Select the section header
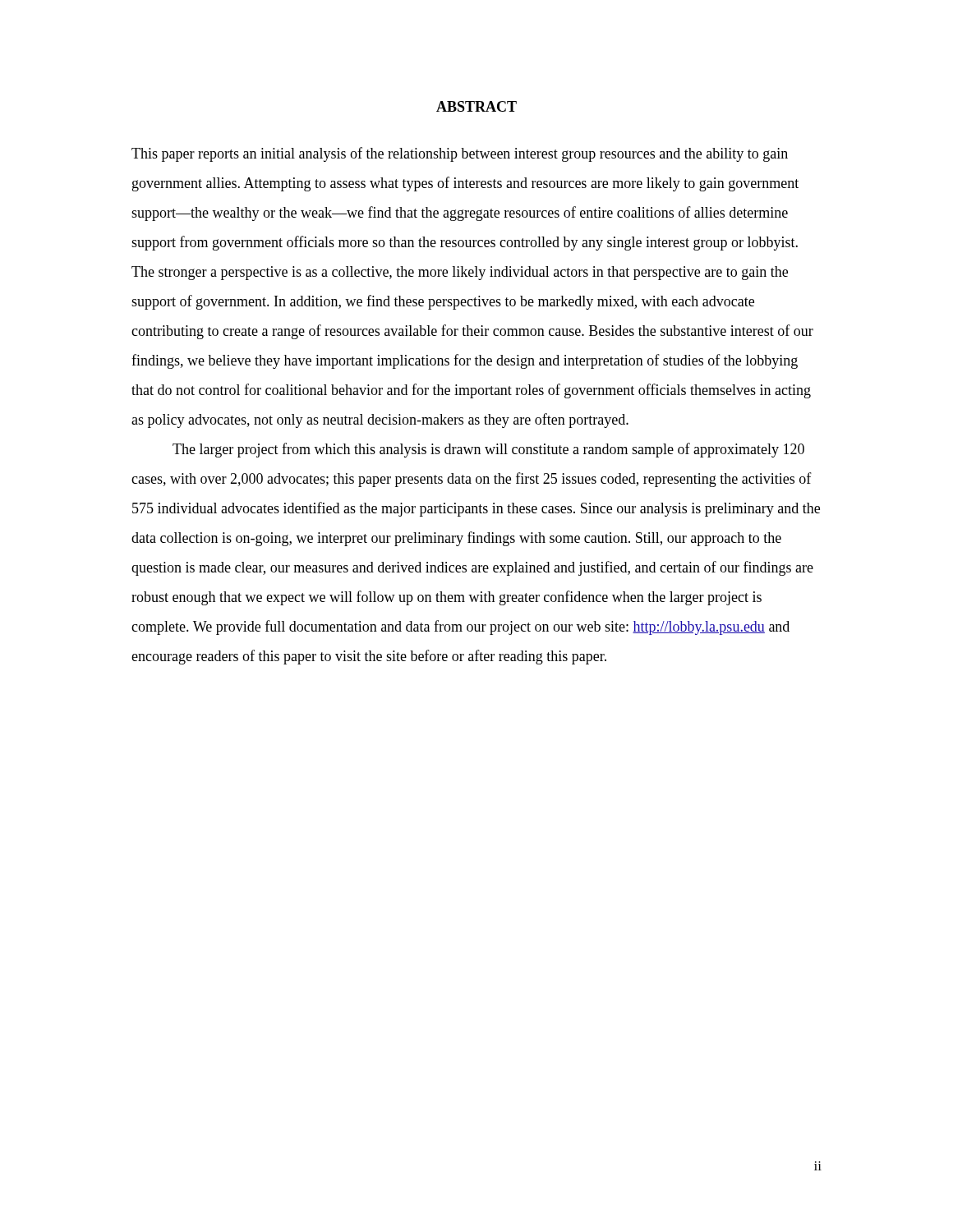The image size is (953, 1232). click(476, 107)
